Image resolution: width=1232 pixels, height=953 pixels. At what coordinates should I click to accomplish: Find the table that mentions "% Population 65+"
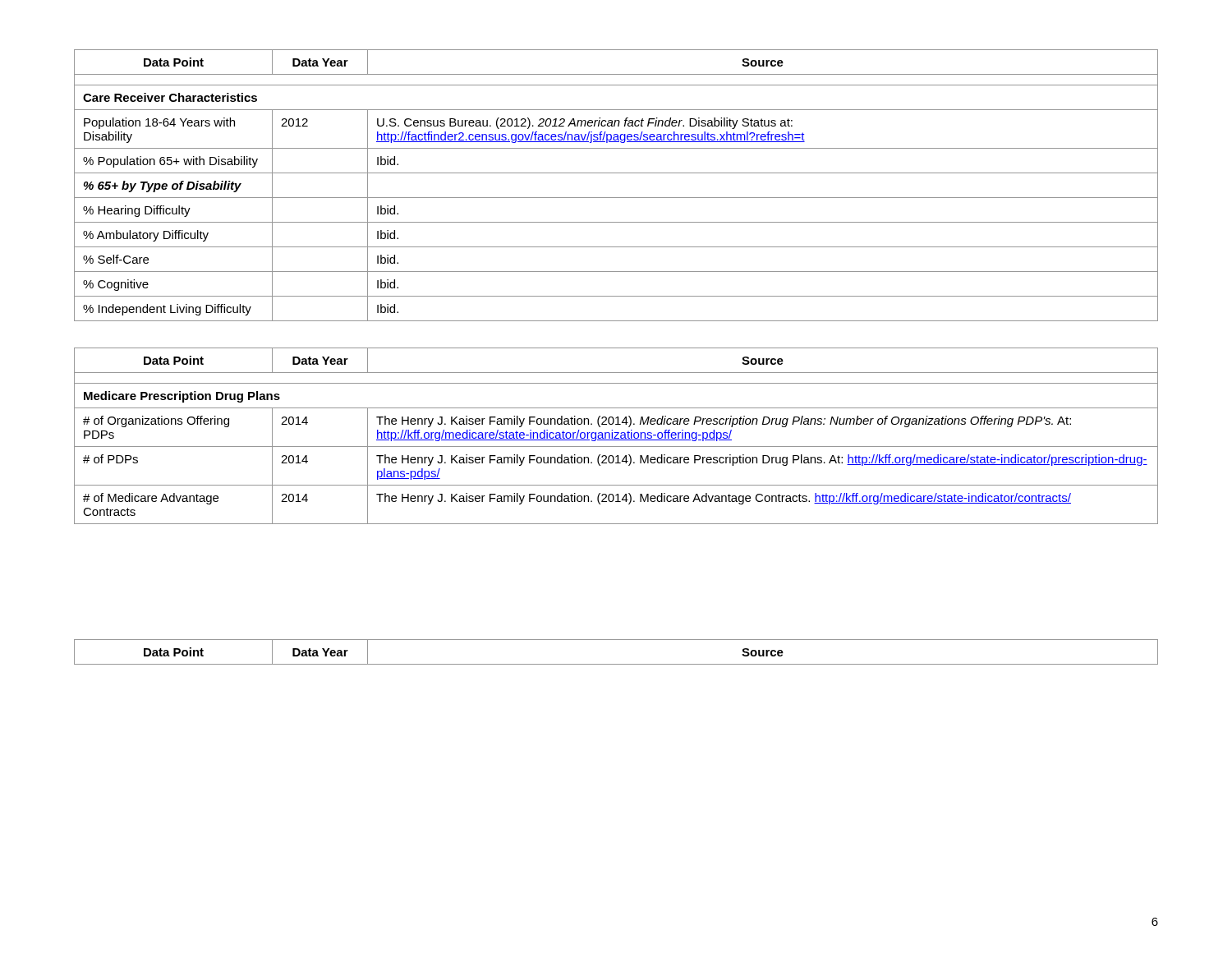(616, 185)
